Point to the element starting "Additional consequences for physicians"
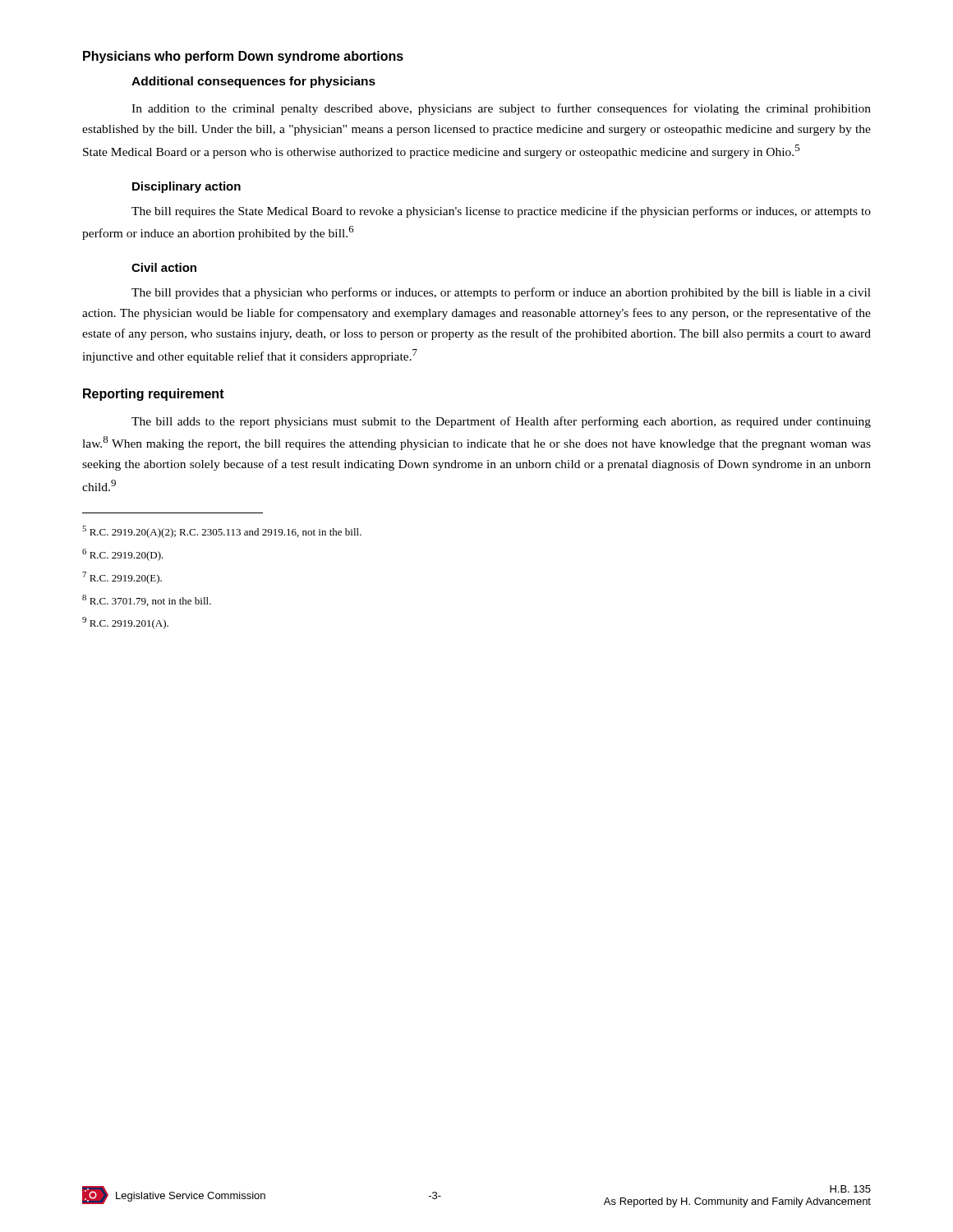The height and width of the screenshot is (1232, 953). [x=253, y=81]
